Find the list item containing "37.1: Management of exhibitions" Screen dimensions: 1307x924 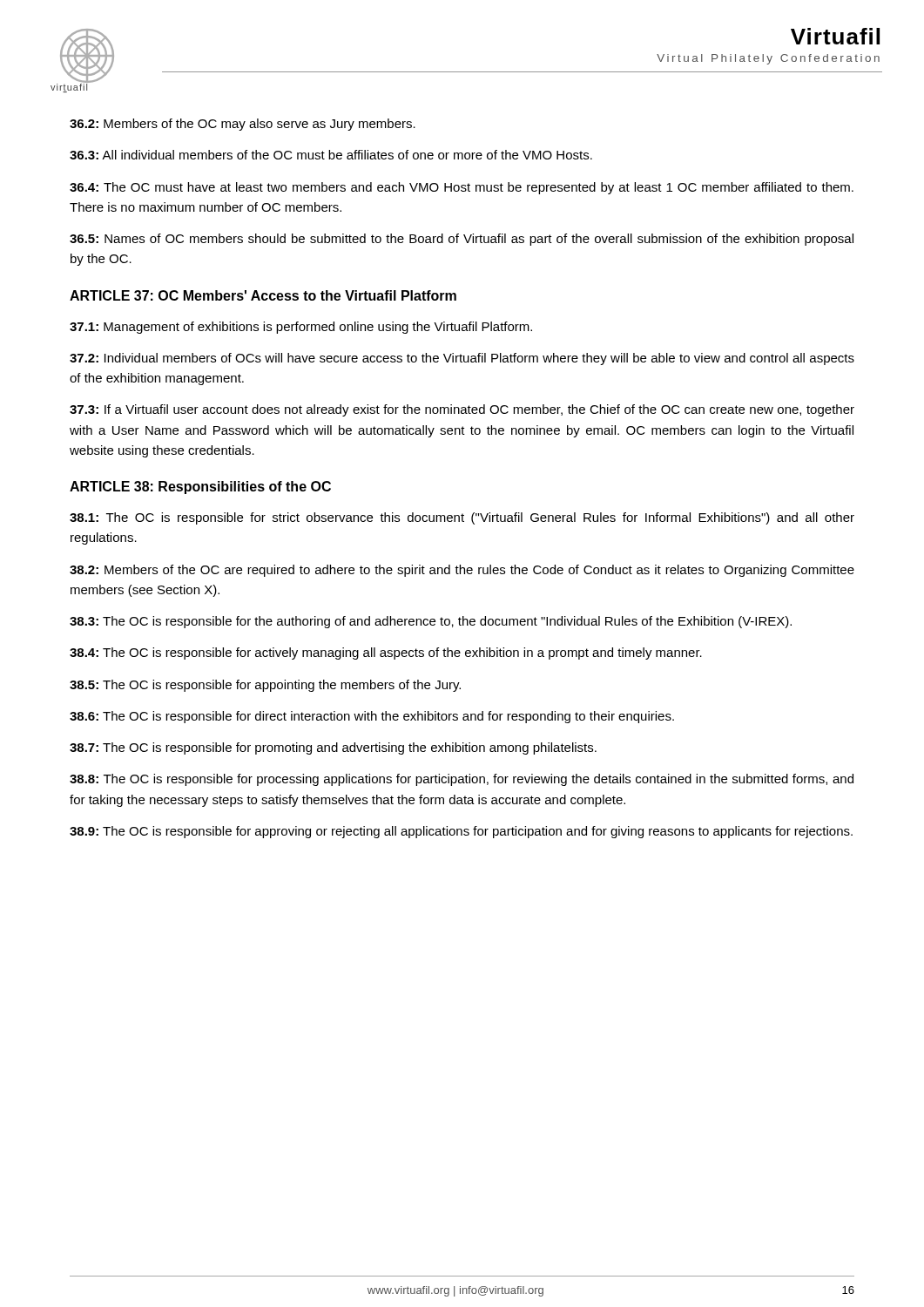pos(302,326)
